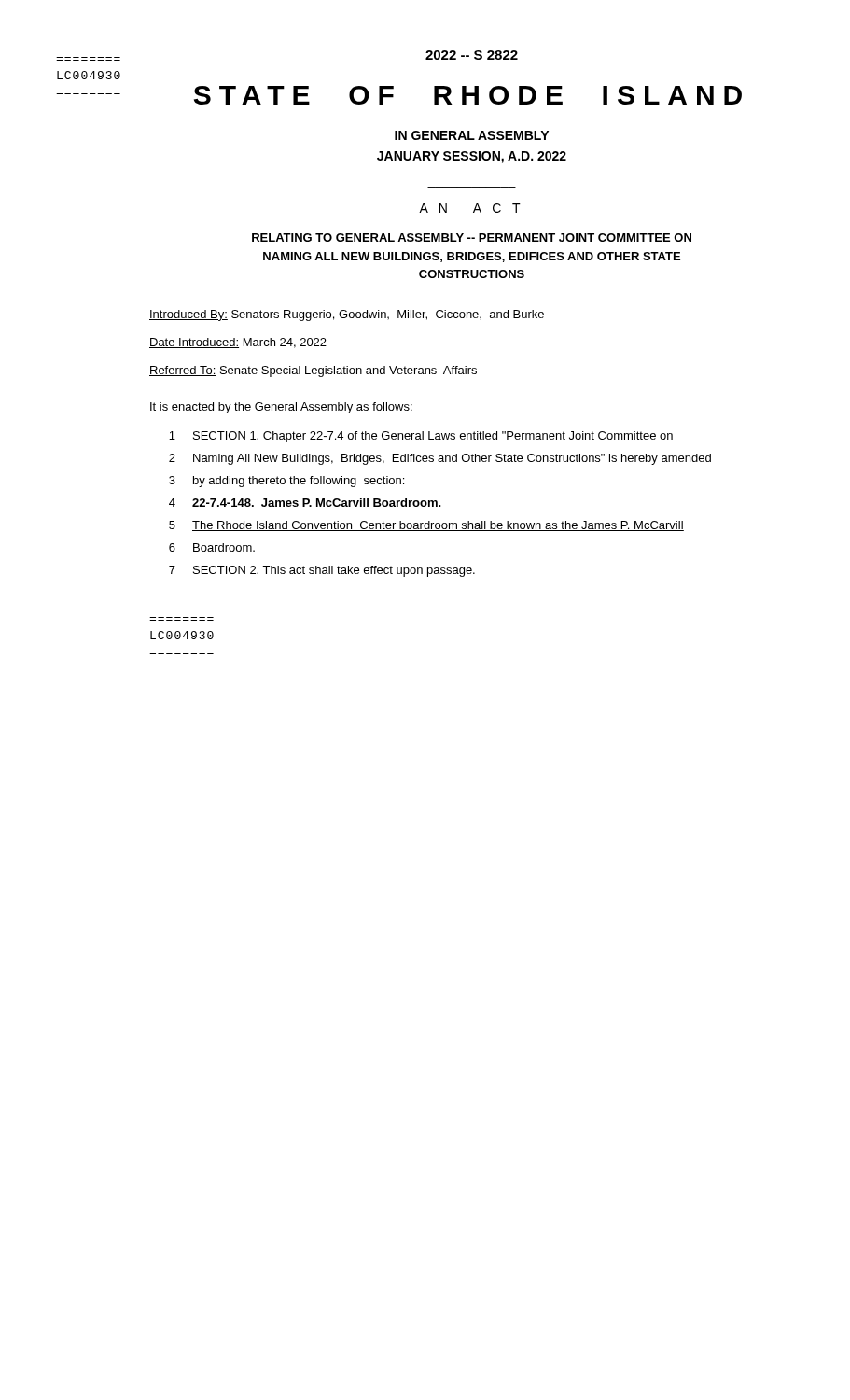Locate the list item with the text "5 The Rhode"

[x=472, y=526]
